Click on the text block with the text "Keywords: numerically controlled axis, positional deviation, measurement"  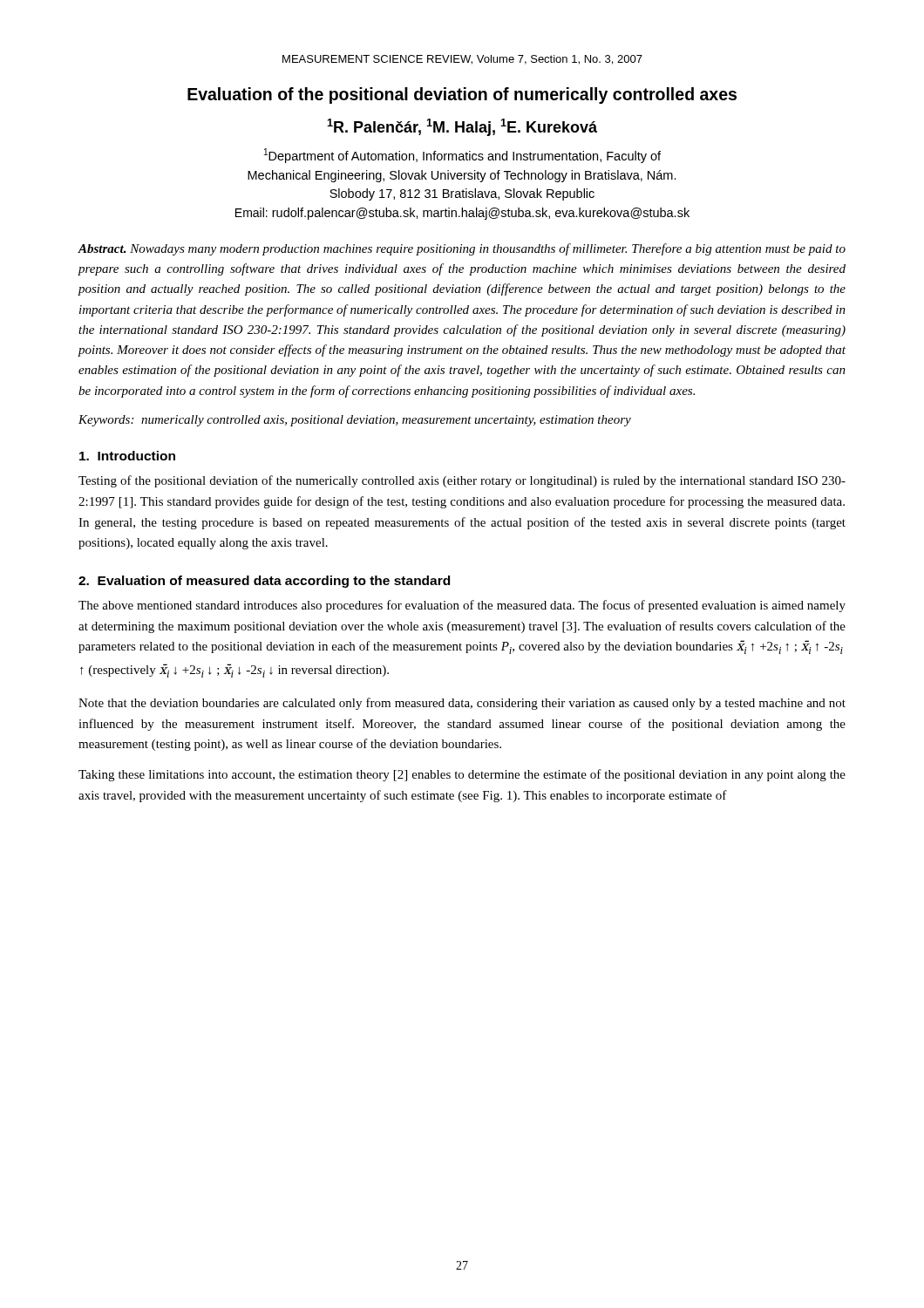point(355,419)
